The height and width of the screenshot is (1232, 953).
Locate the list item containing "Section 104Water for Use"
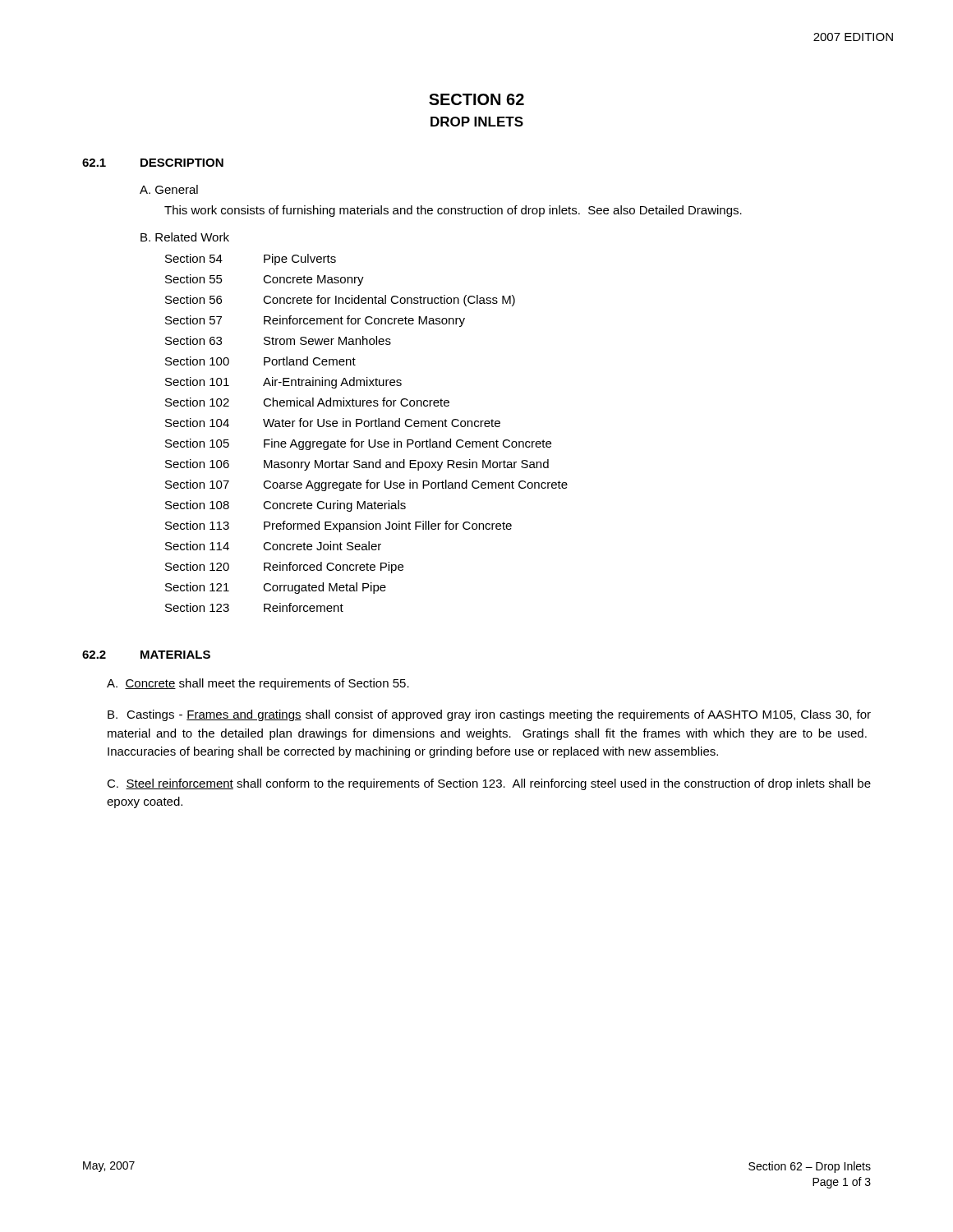point(333,423)
